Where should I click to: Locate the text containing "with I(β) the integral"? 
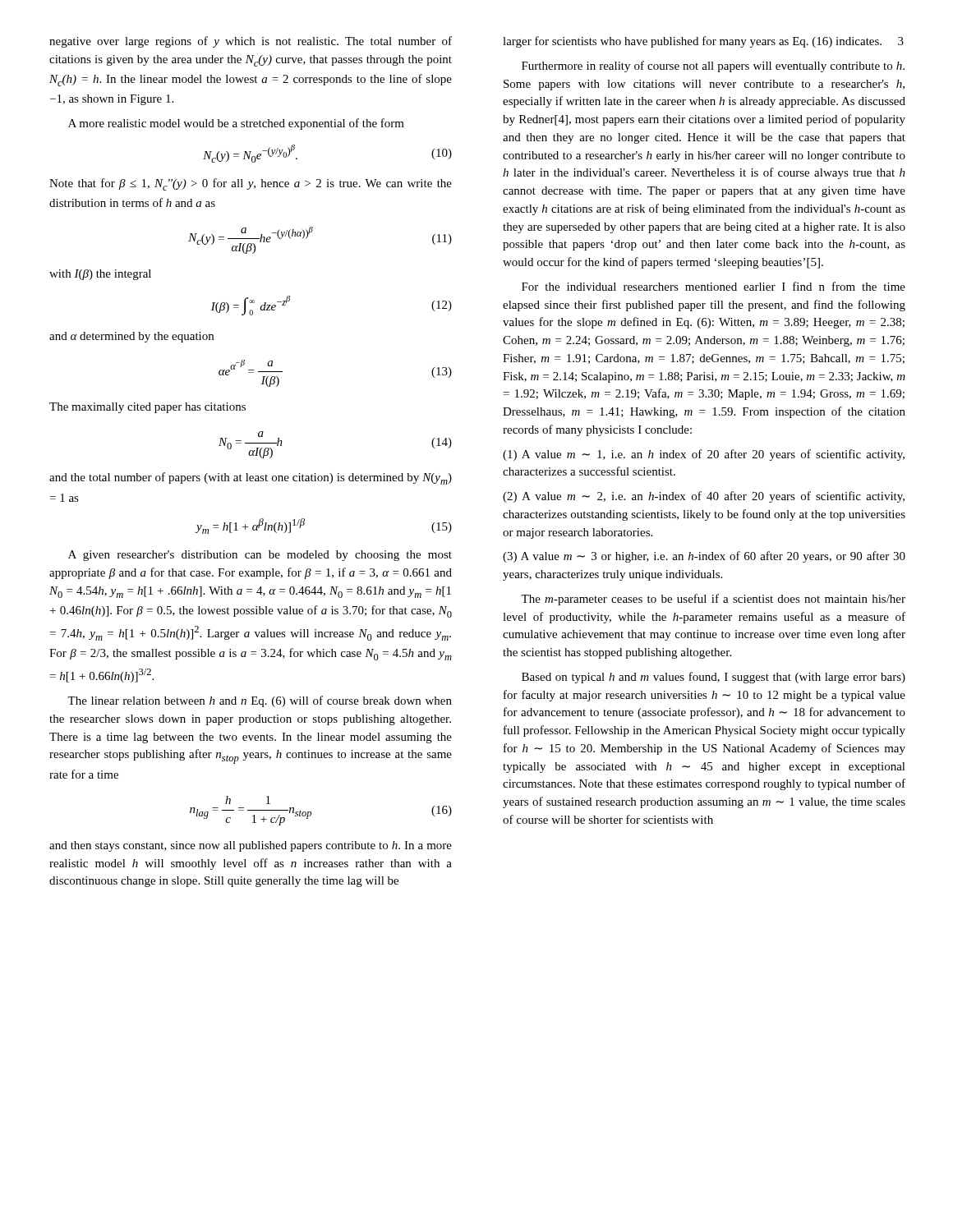click(x=100, y=275)
